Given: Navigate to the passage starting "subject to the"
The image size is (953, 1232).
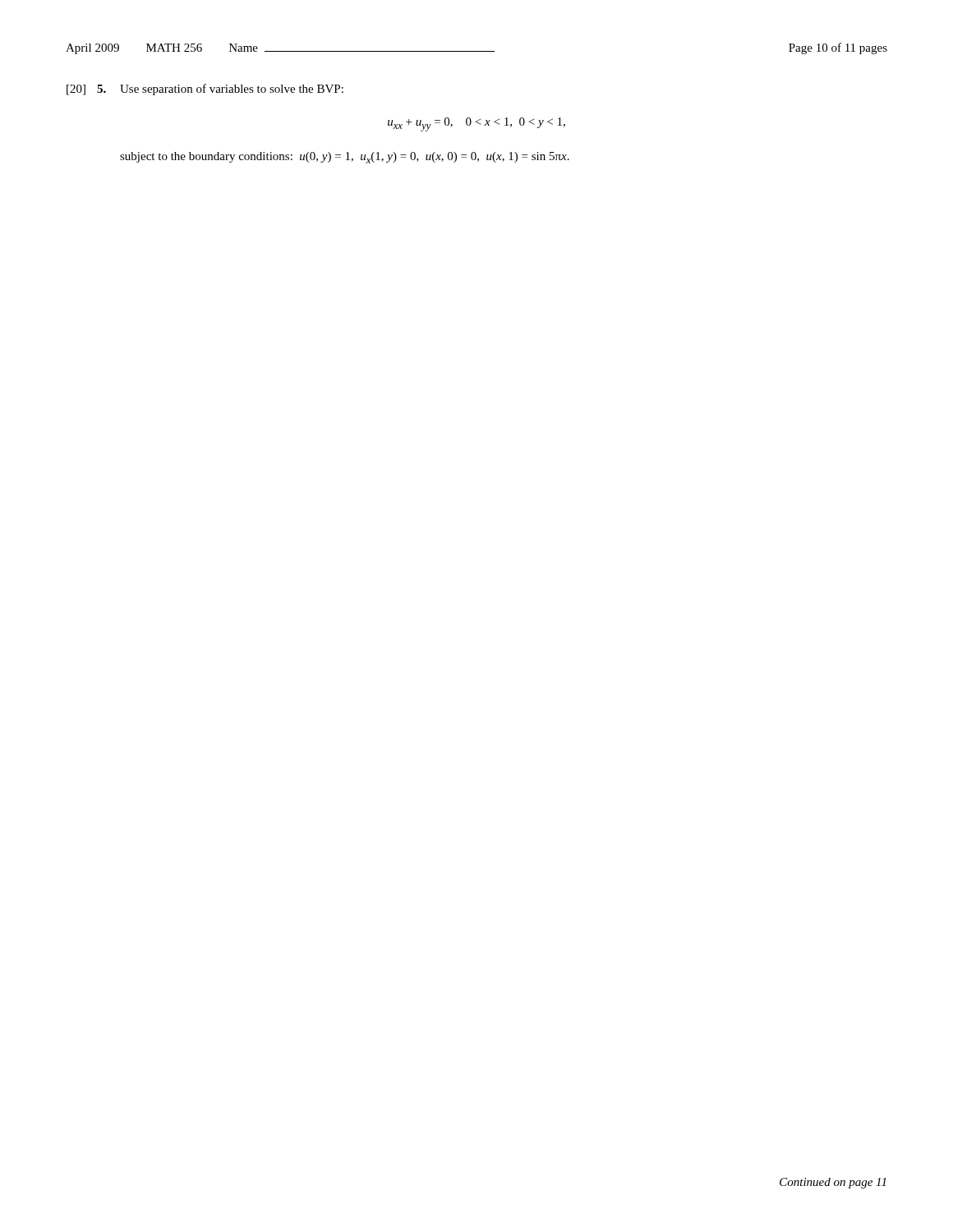Looking at the screenshot, I should click(x=345, y=158).
